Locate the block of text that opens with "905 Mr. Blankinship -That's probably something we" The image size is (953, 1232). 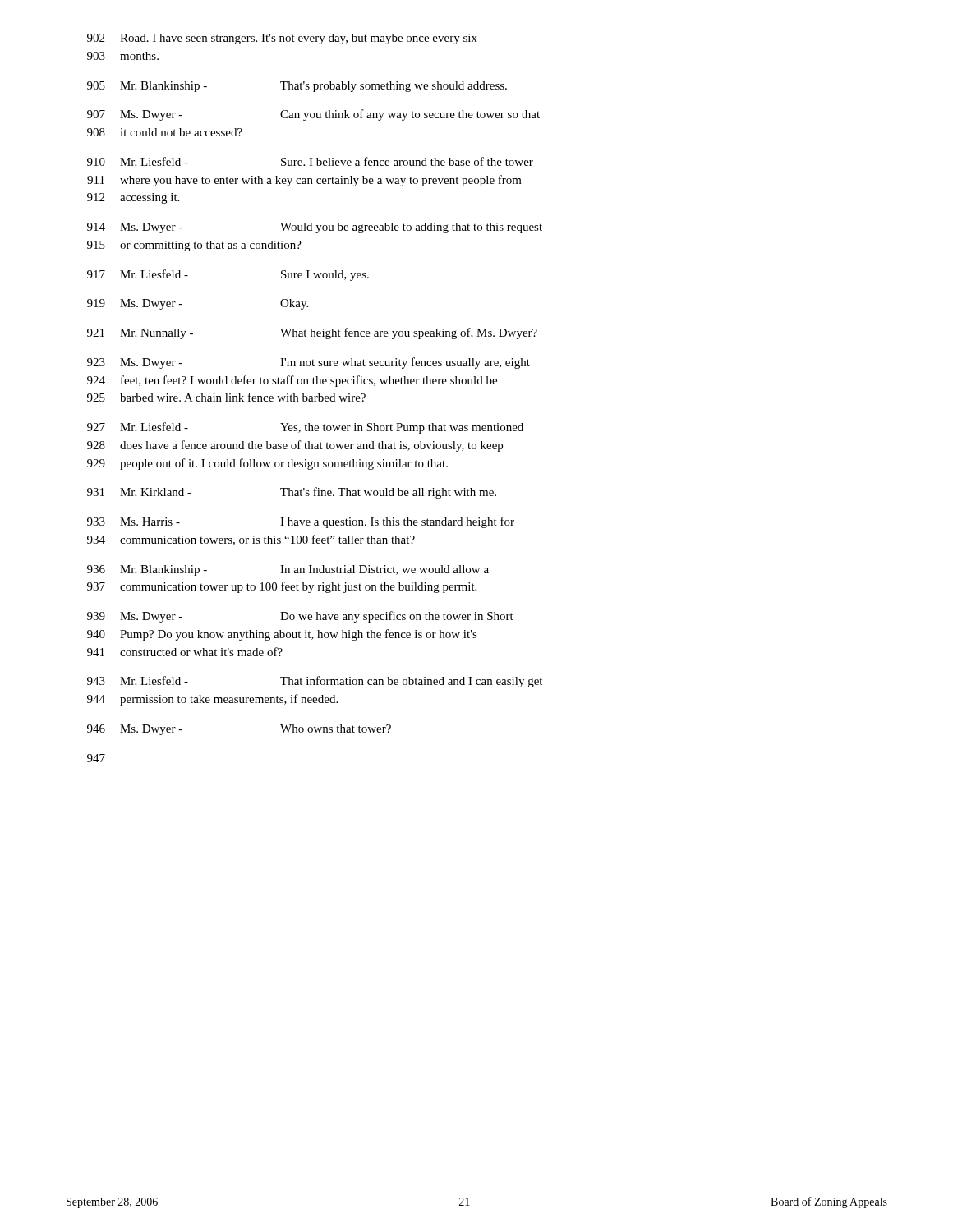[x=476, y=86]
